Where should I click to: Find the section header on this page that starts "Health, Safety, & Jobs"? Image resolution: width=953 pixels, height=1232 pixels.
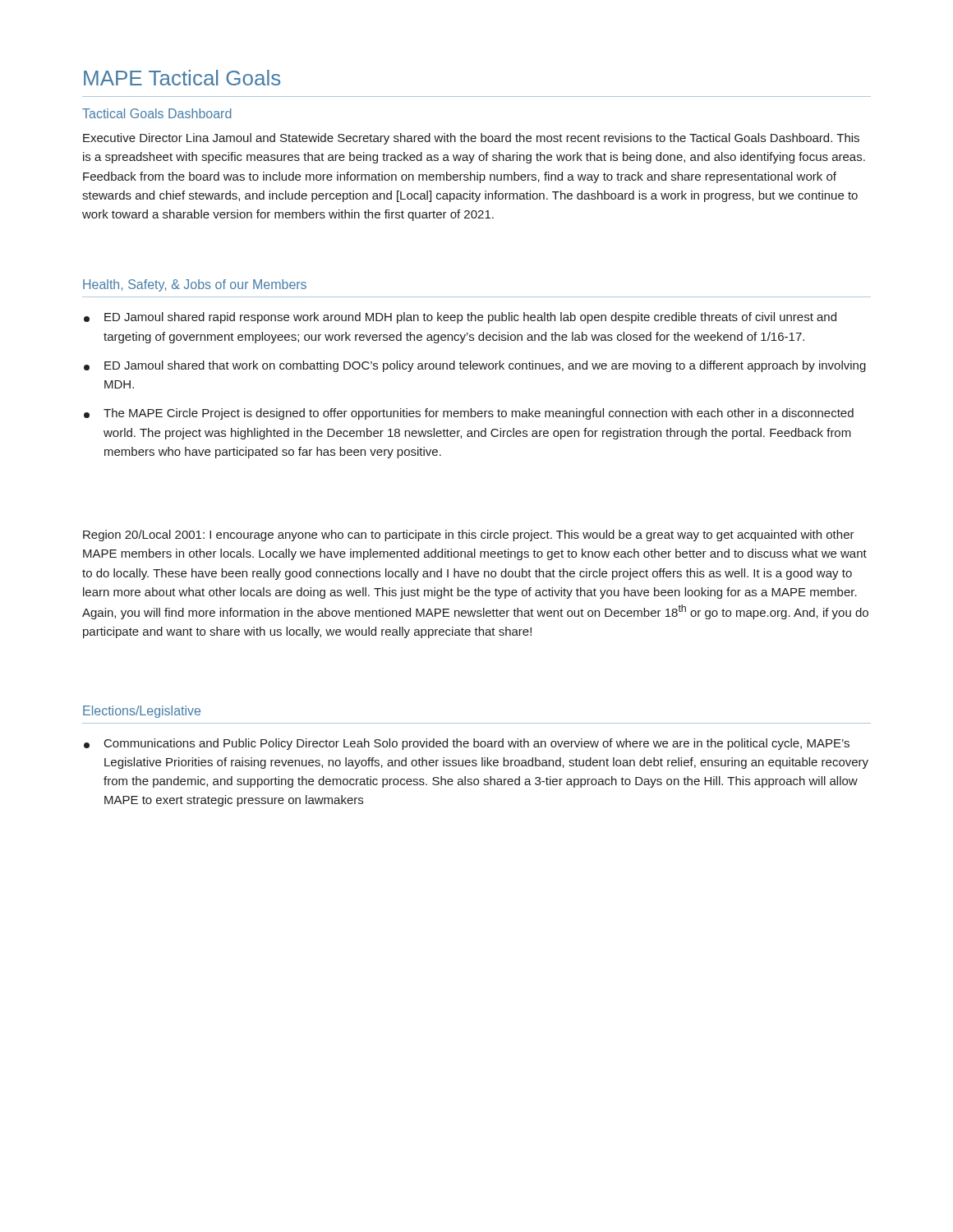195,285
